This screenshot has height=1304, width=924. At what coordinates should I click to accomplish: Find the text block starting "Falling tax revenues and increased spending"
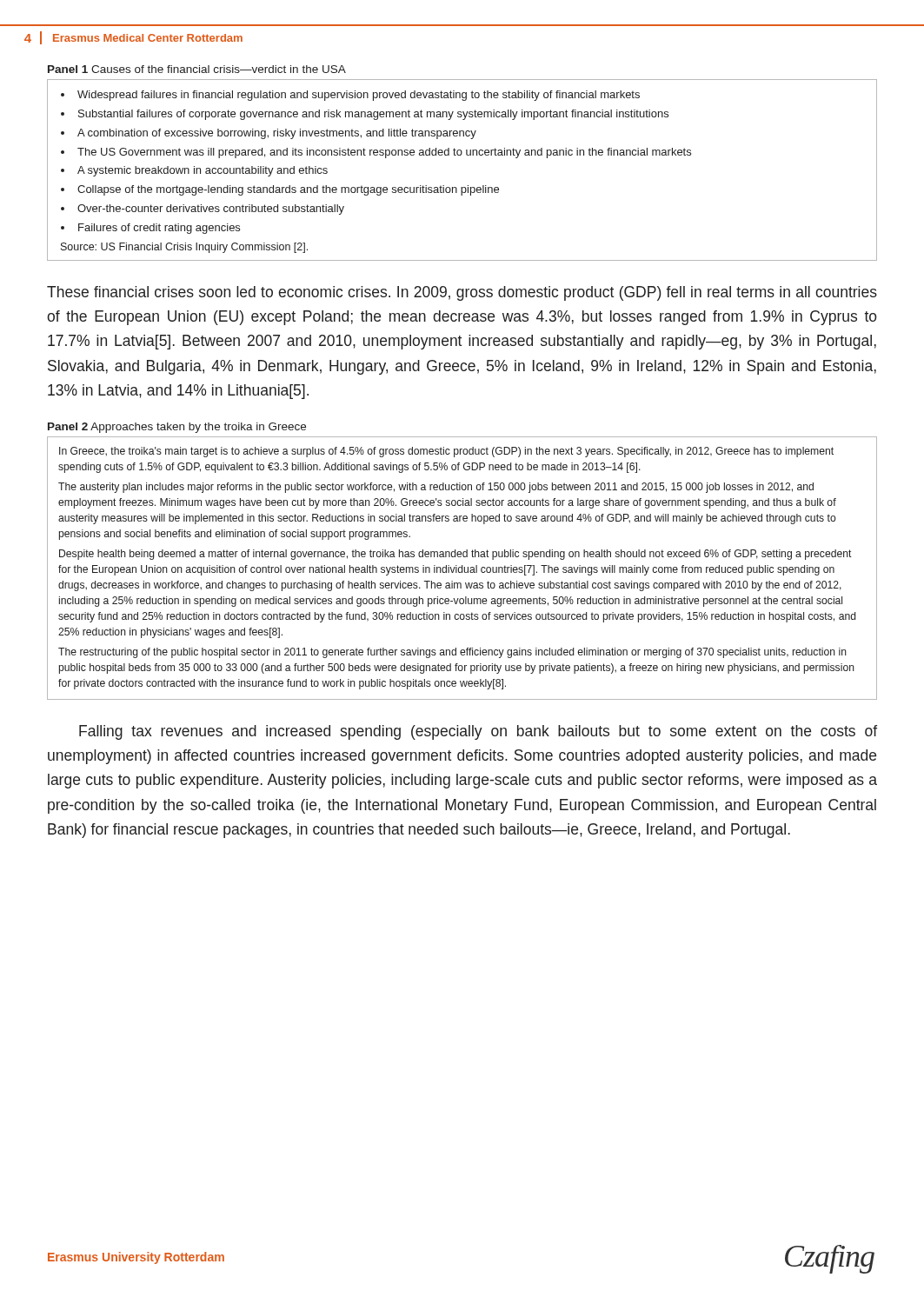[x=462, y=780]
